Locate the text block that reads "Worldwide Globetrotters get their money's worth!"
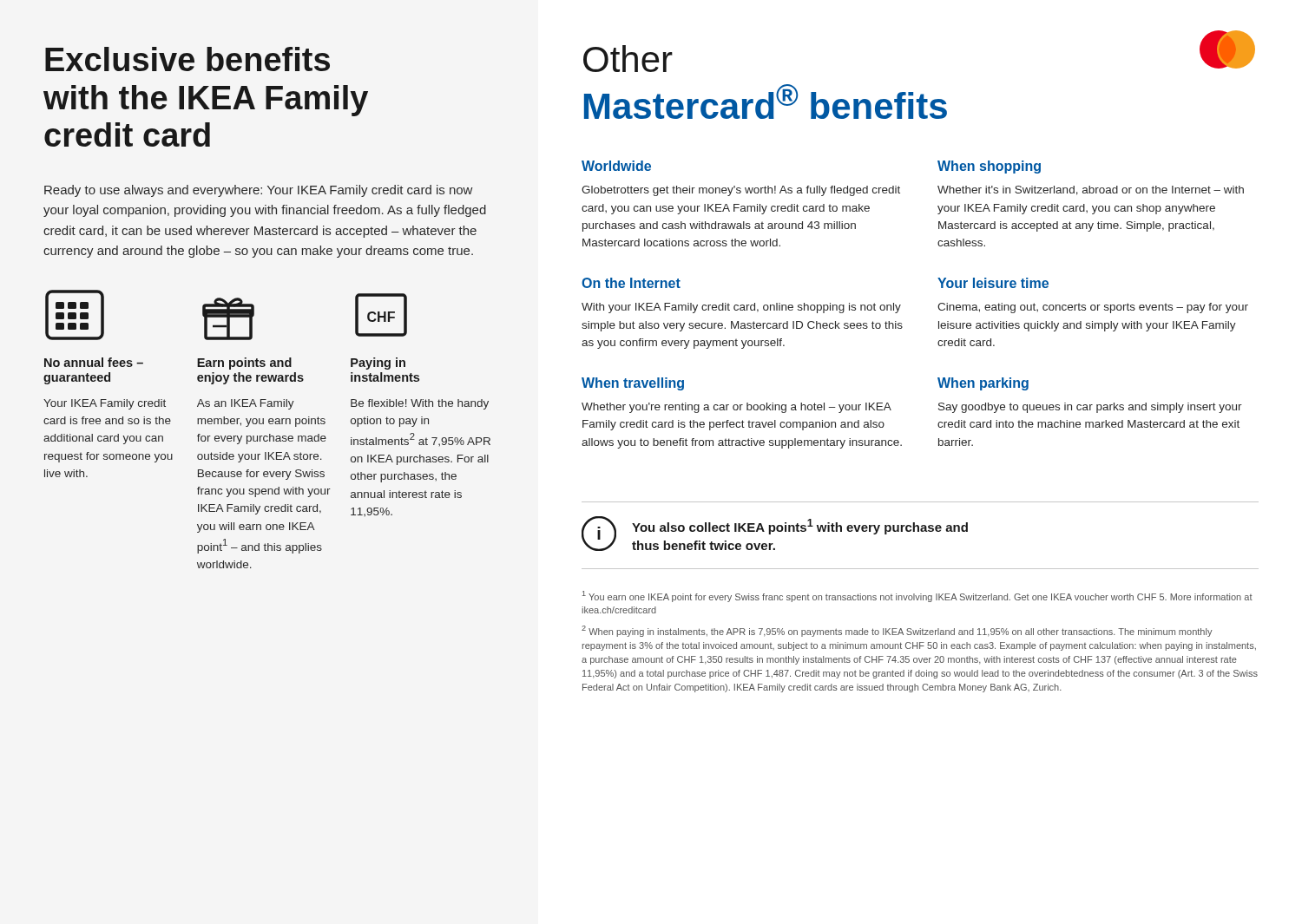The height and width of the screenshot is (924, 1302). click(742, 205)
